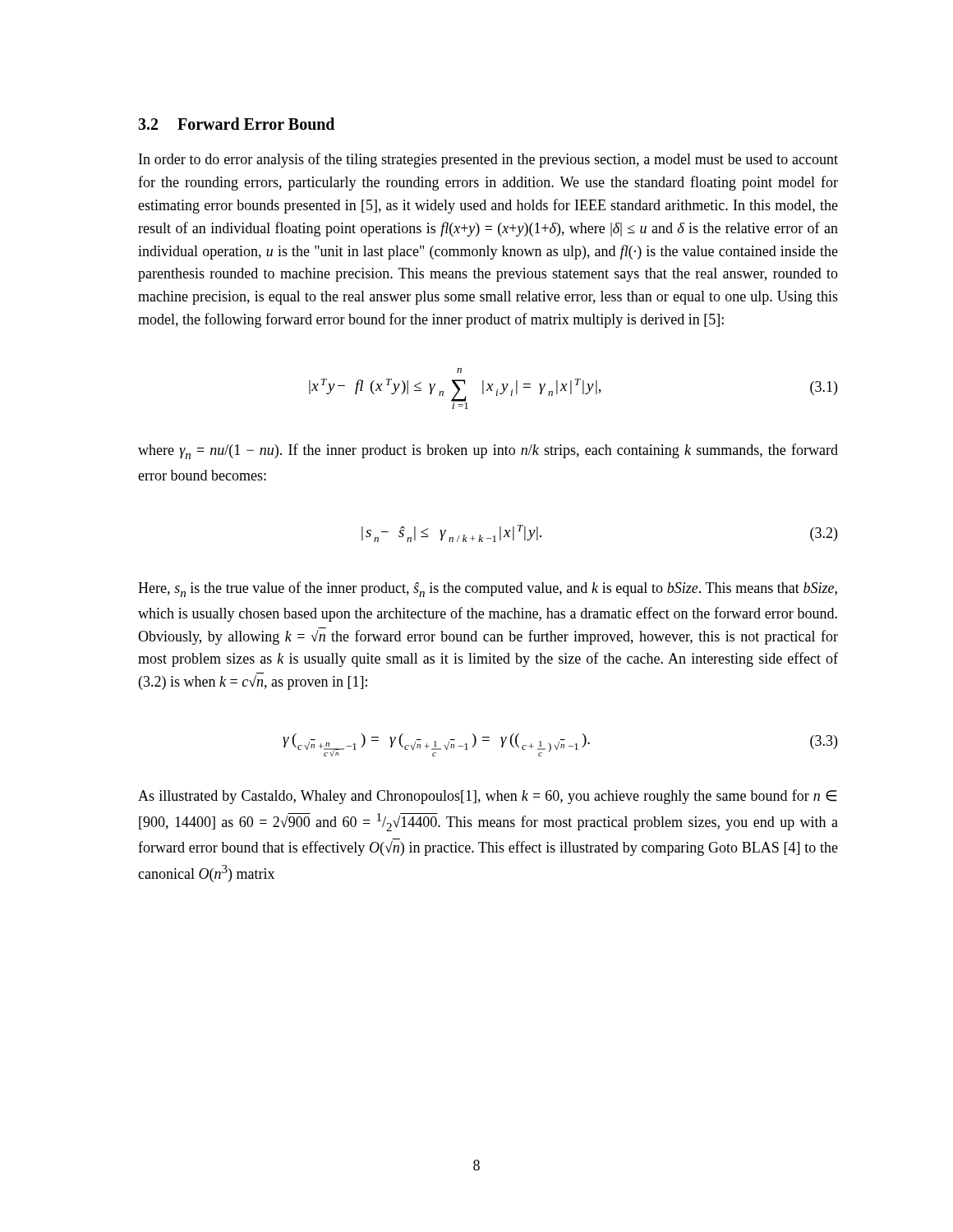Screen dimensions: 1232x953
Task: Click on the passage starting "|x T y − fl"
Action: coord(573,387)
